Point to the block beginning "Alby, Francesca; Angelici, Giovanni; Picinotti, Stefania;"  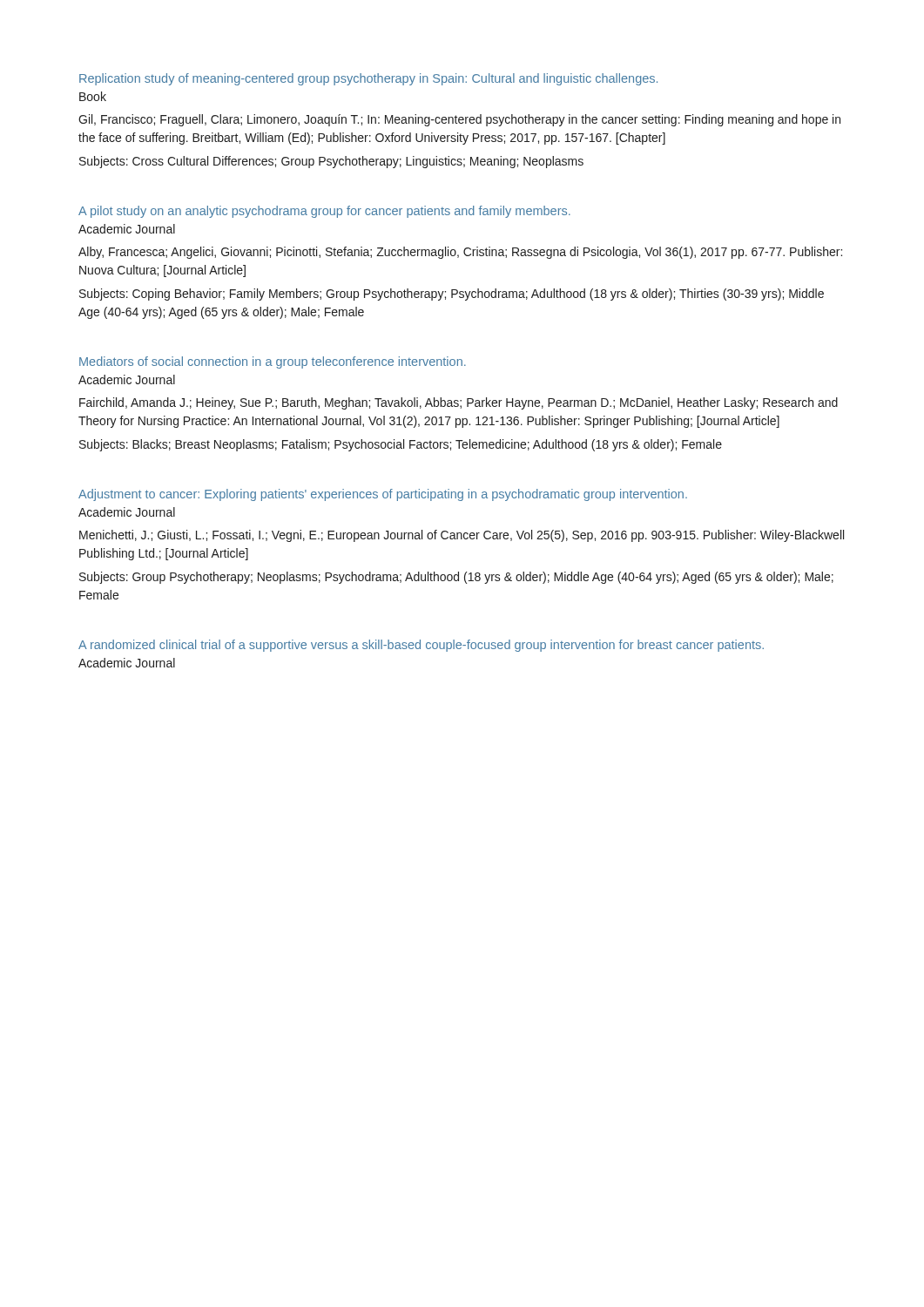click(461, 261)
